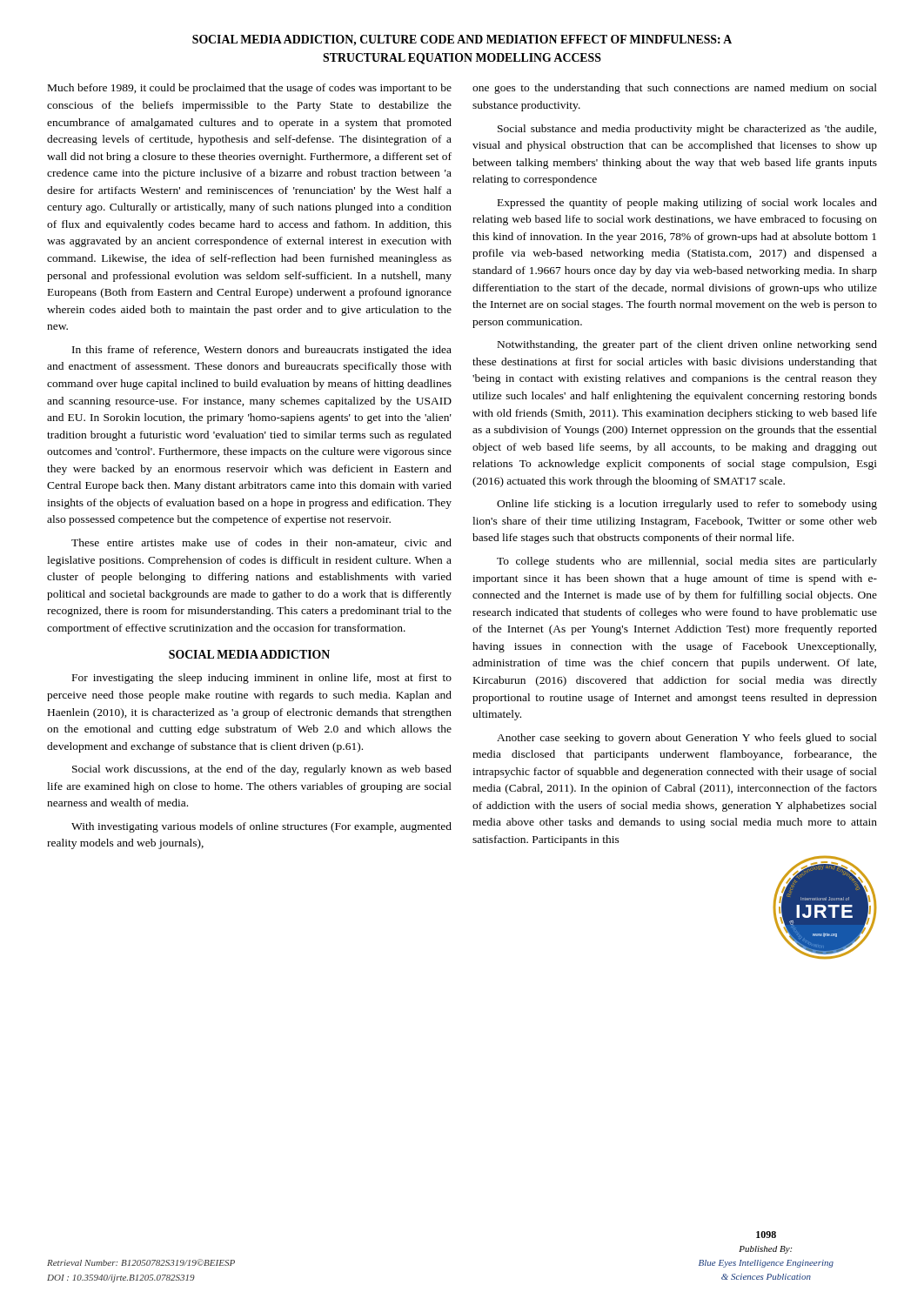Point to the block beginning "In this frame of reference, Western donors and"

click(249, 434)
